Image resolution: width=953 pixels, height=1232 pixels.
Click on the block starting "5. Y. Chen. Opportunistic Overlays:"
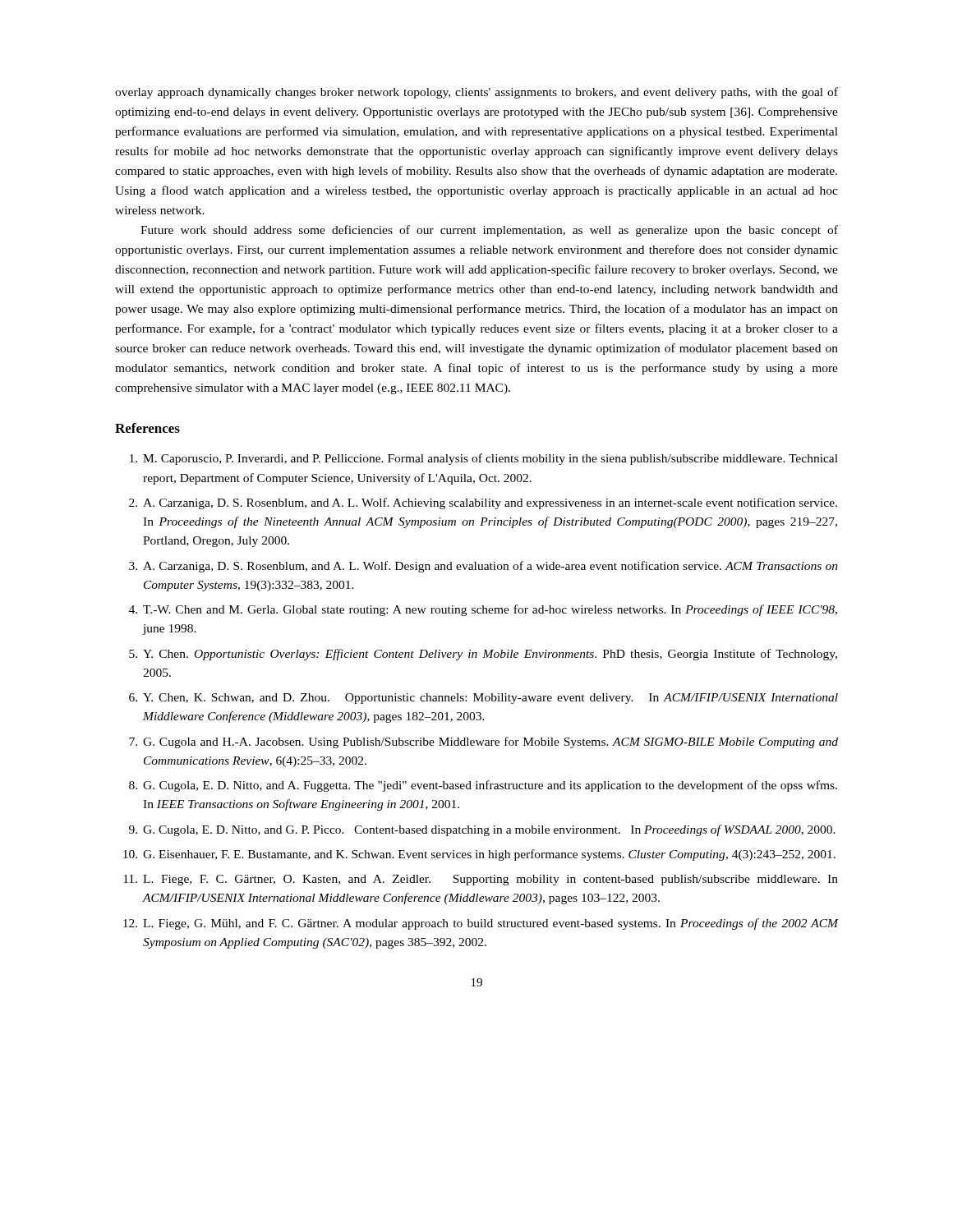click(x=476, y=663)
